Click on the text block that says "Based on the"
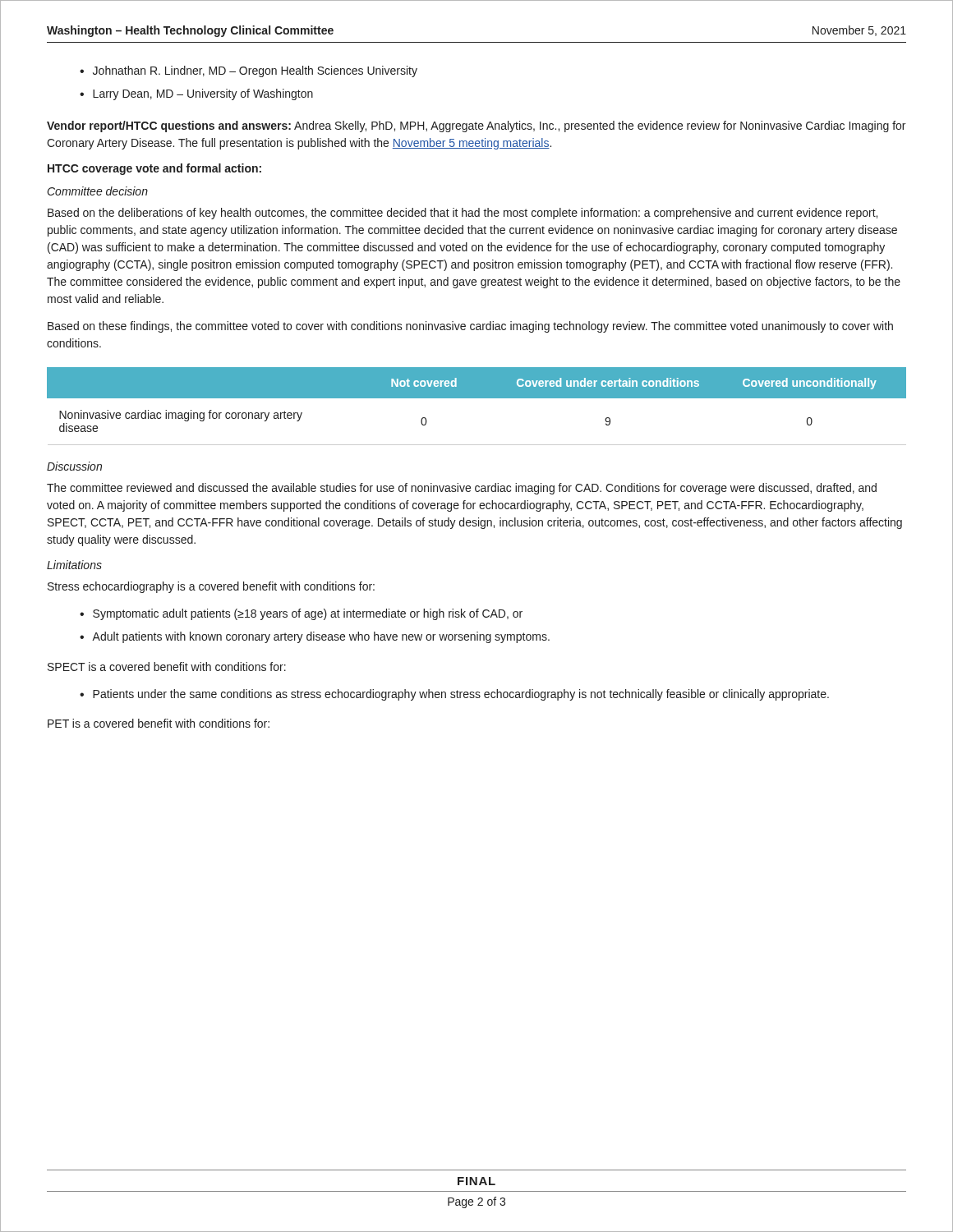This screenshot has height=1232, width=953. (x=474, y=256)
